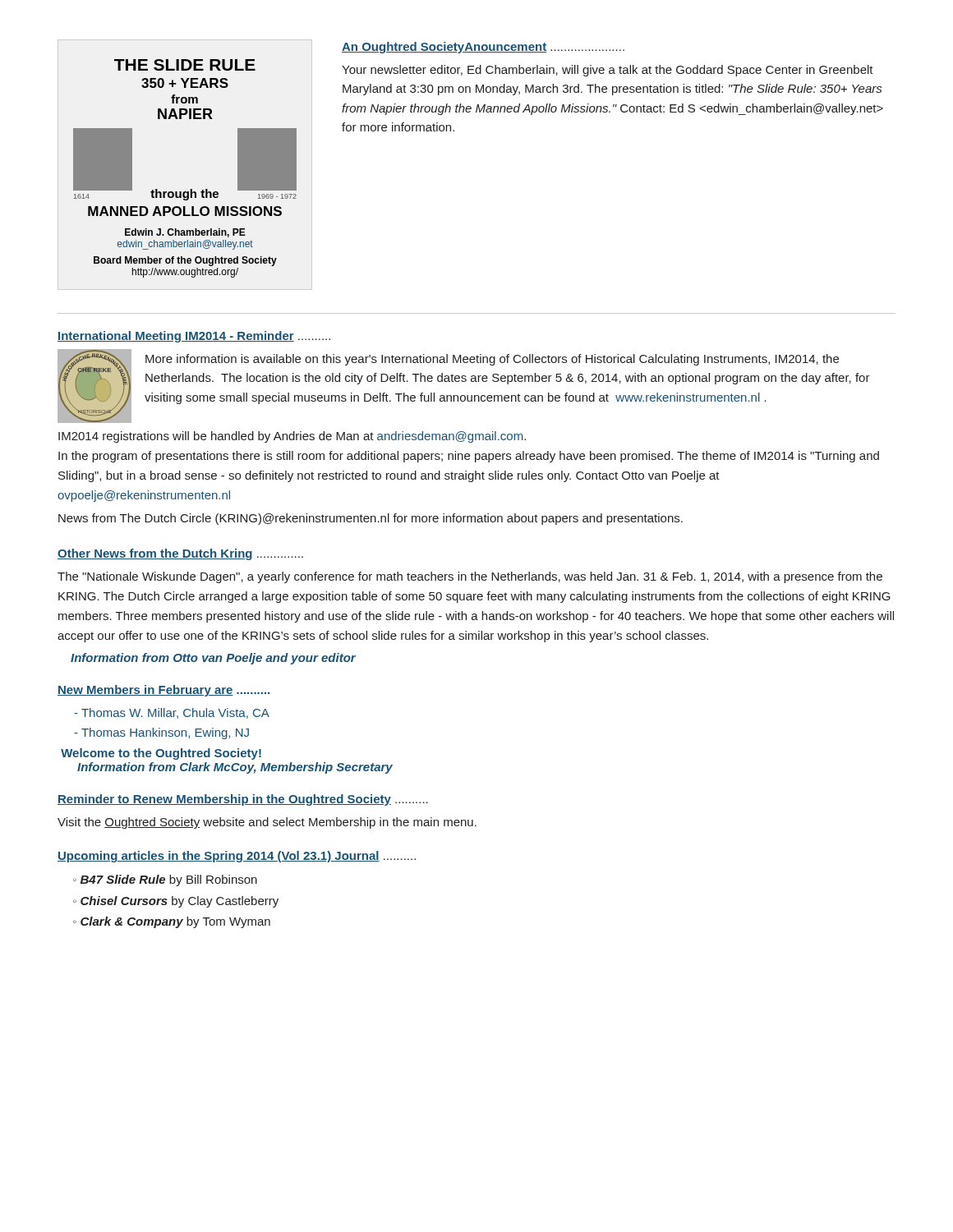Point to the block starting "An Oughtred SocietyAnouncement"
This screenshot has height=1232, width=953.
pyautogui.click(x=484, y=46)
